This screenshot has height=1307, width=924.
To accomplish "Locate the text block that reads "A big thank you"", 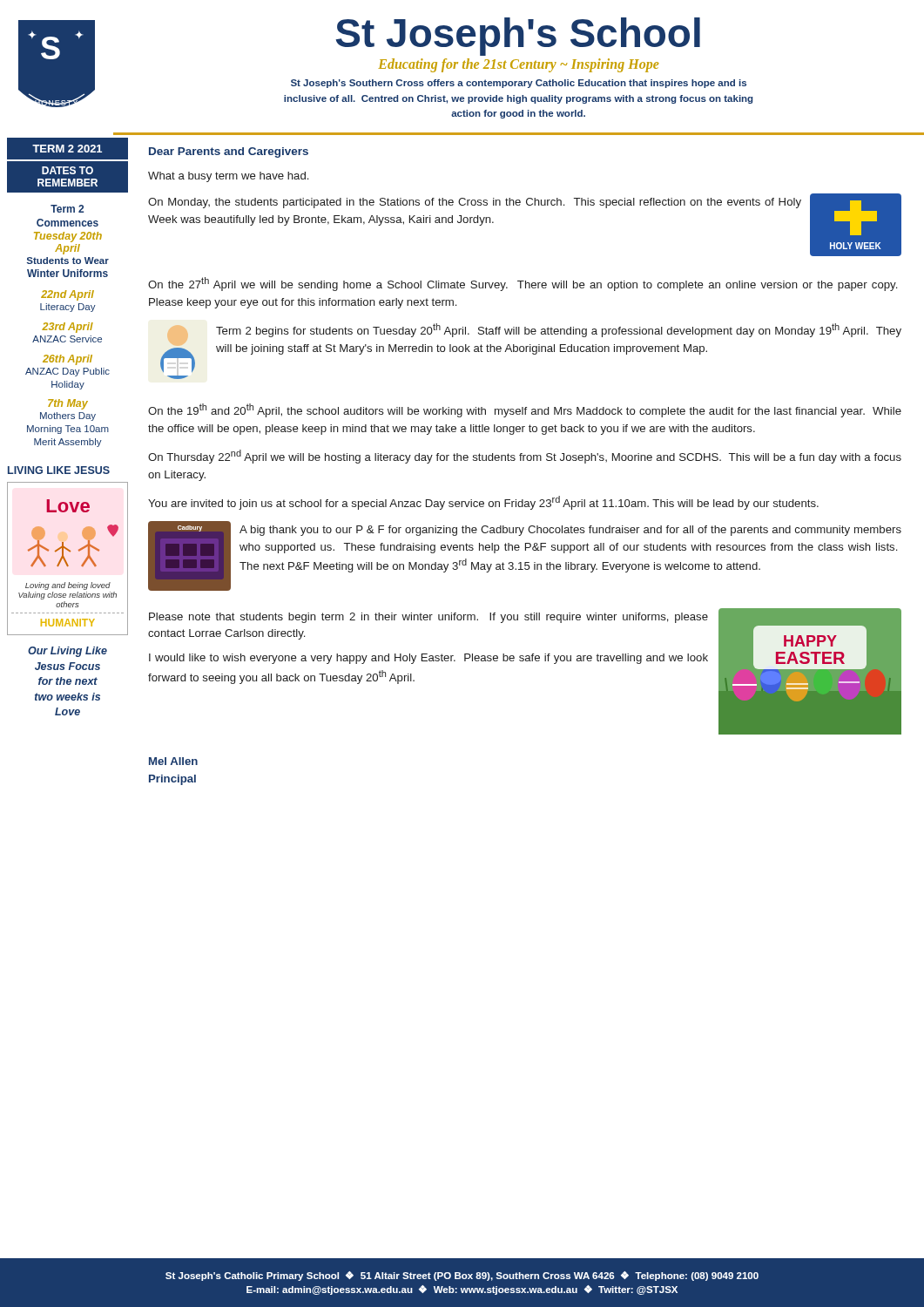I will pyautogui.click(x=570, y=548).
